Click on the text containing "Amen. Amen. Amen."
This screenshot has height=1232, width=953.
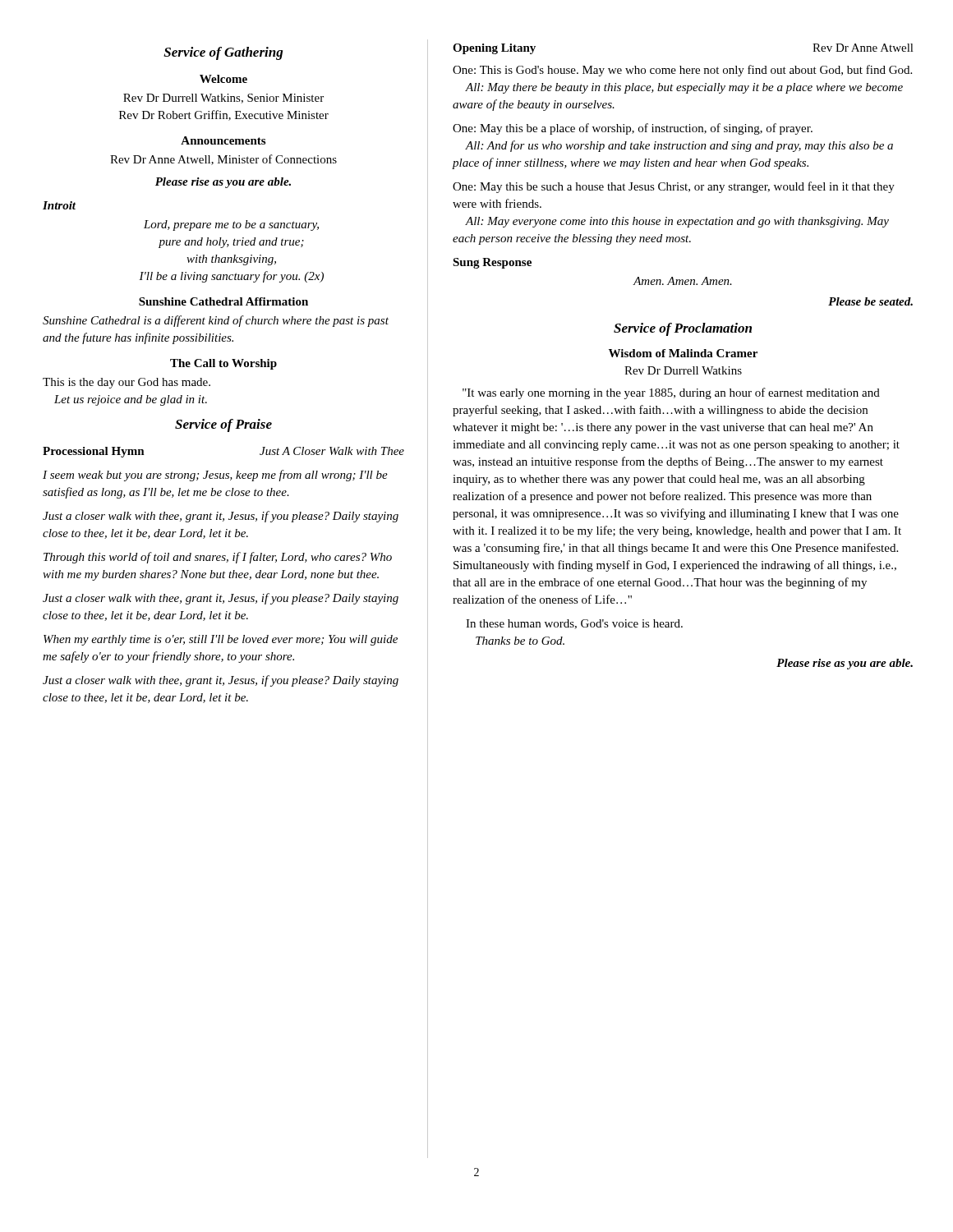[x=683, y=281]
